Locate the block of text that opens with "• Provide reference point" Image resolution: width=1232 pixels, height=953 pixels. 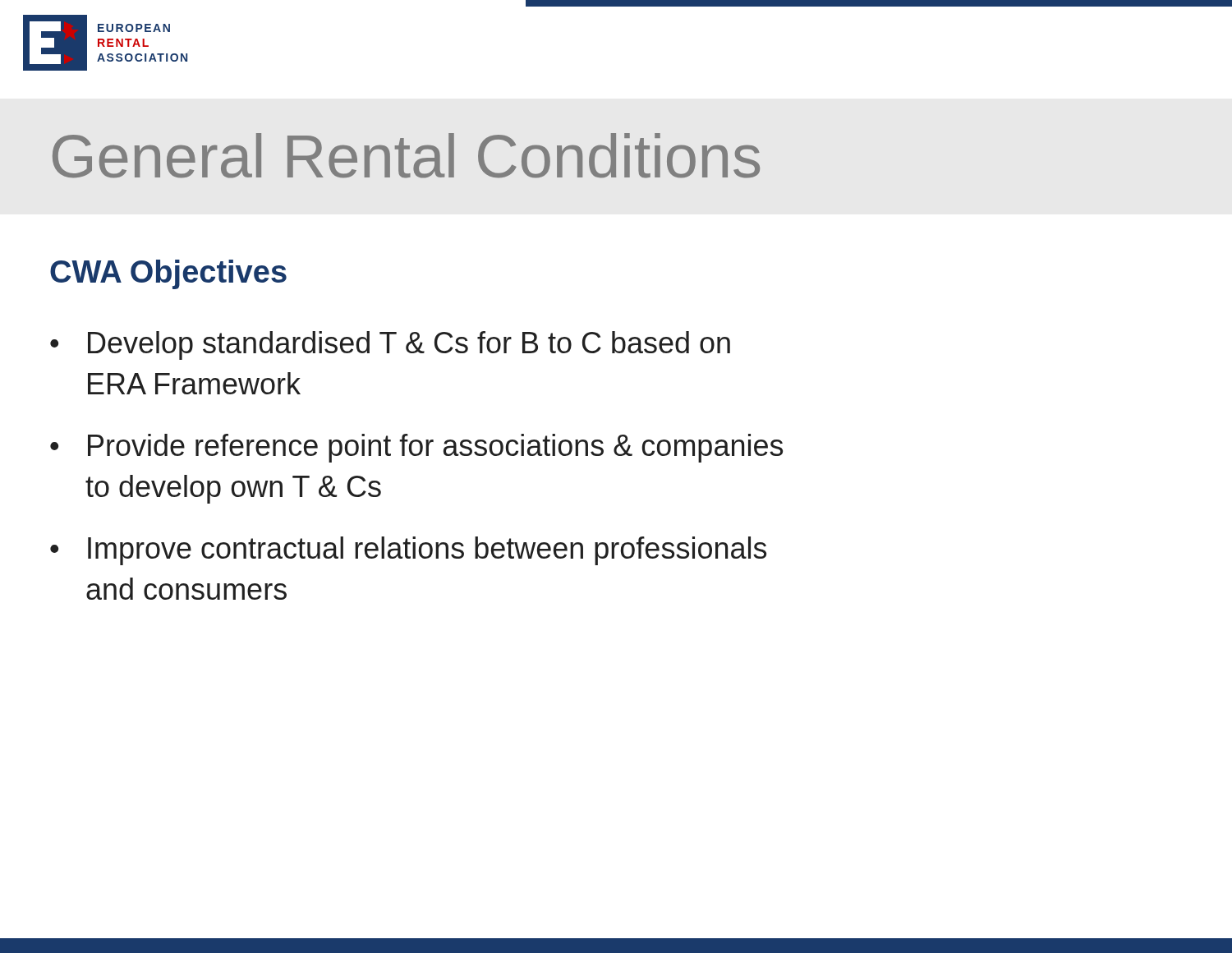coord(417,465)
